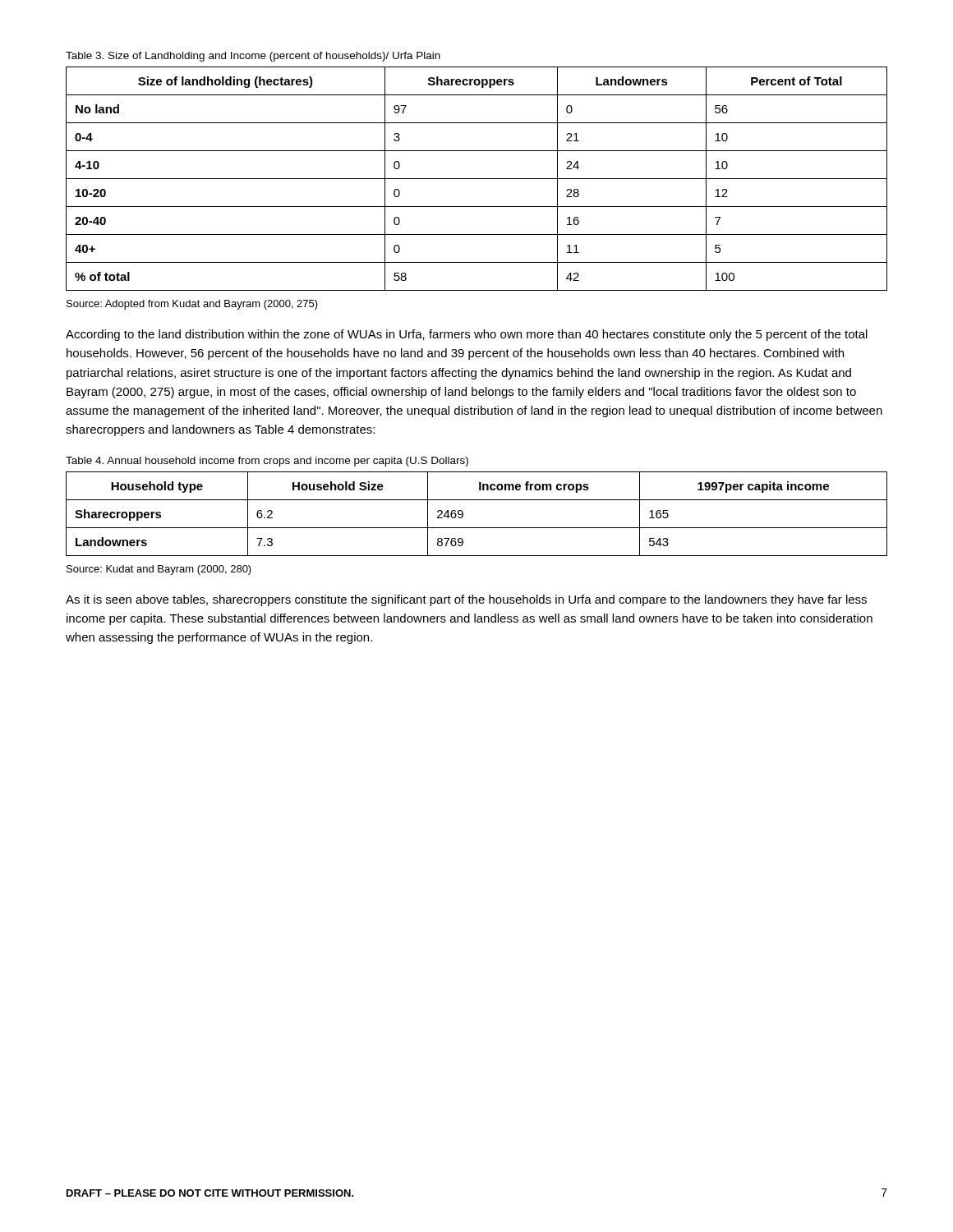Viewport: 953px width, 1232px height.
Task: Locate the block starting "As it is seen"
Action: point(469,618)
